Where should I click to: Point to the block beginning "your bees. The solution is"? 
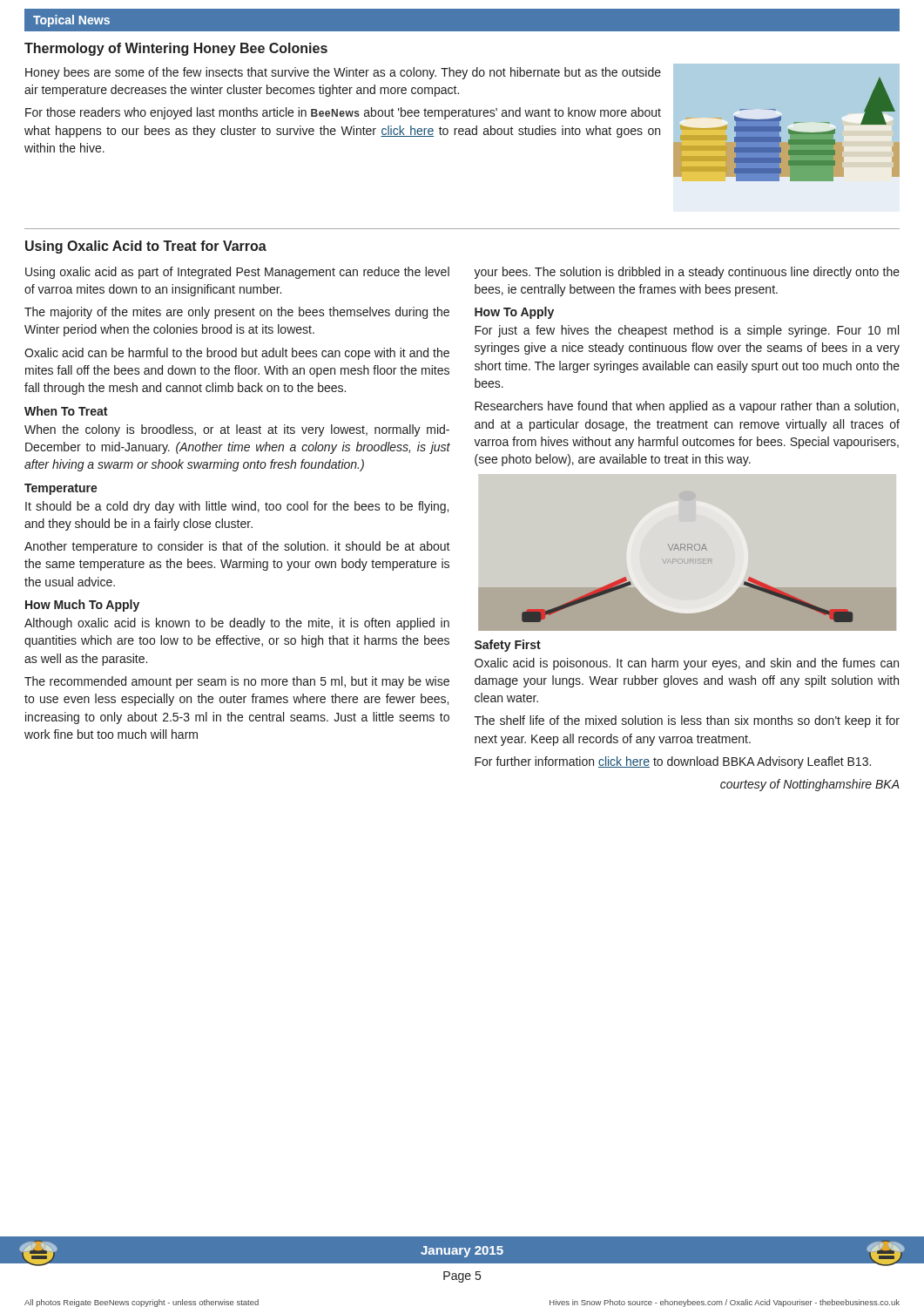click(x=687, y=280)
